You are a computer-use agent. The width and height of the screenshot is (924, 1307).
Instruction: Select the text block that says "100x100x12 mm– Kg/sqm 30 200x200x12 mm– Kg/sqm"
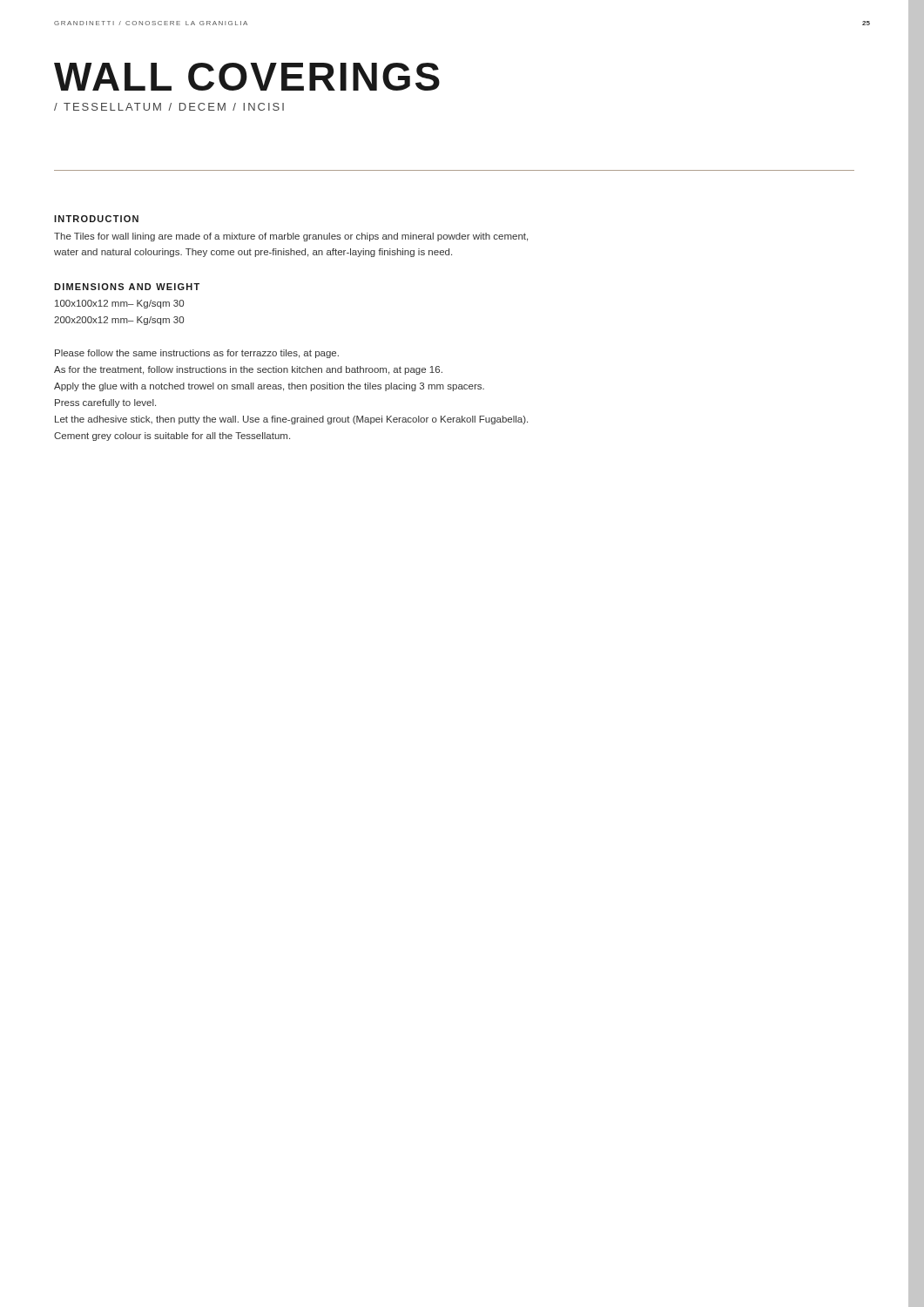119,311
